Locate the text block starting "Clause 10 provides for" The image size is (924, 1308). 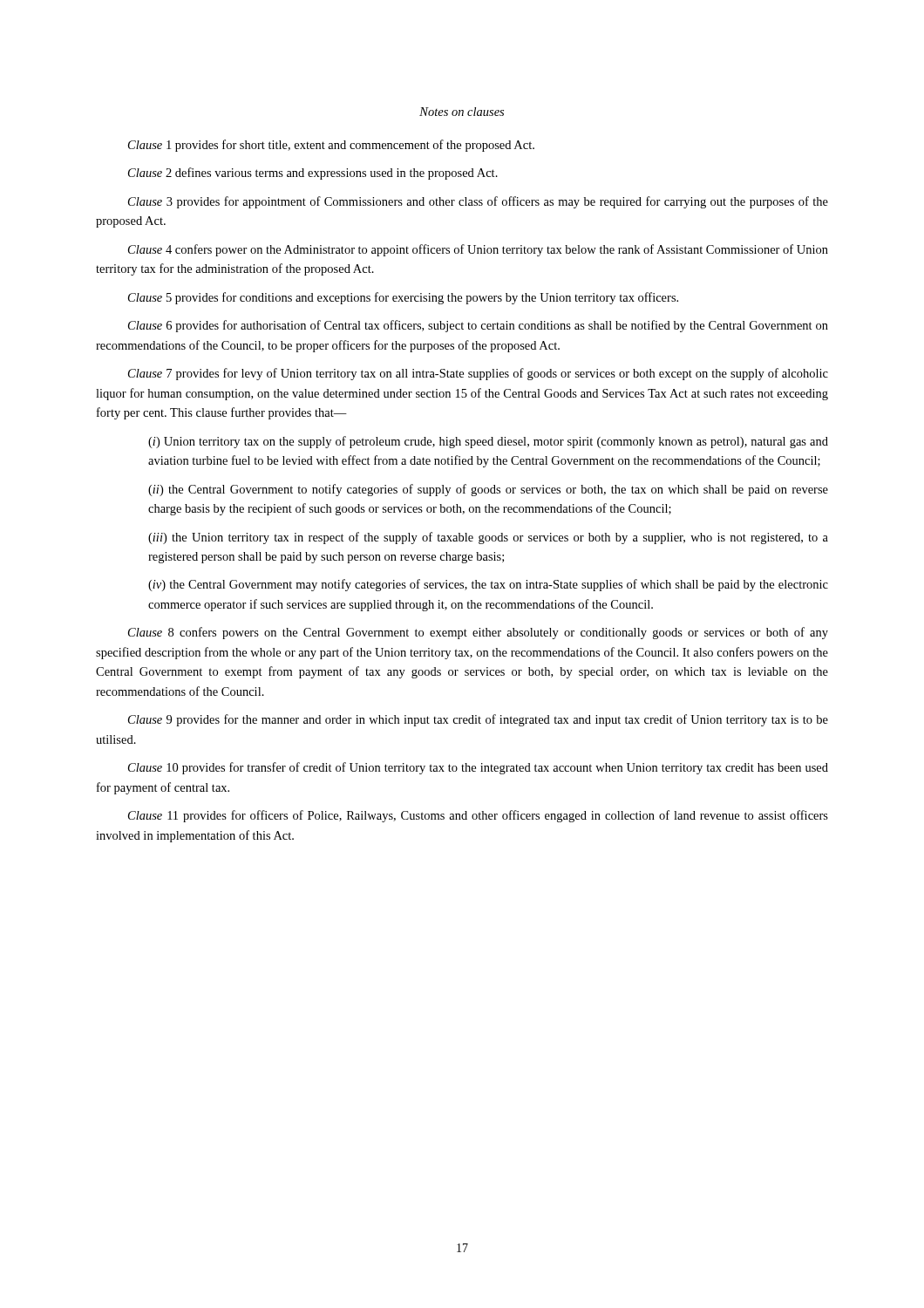pyautogui.click(x=462, y=777)
